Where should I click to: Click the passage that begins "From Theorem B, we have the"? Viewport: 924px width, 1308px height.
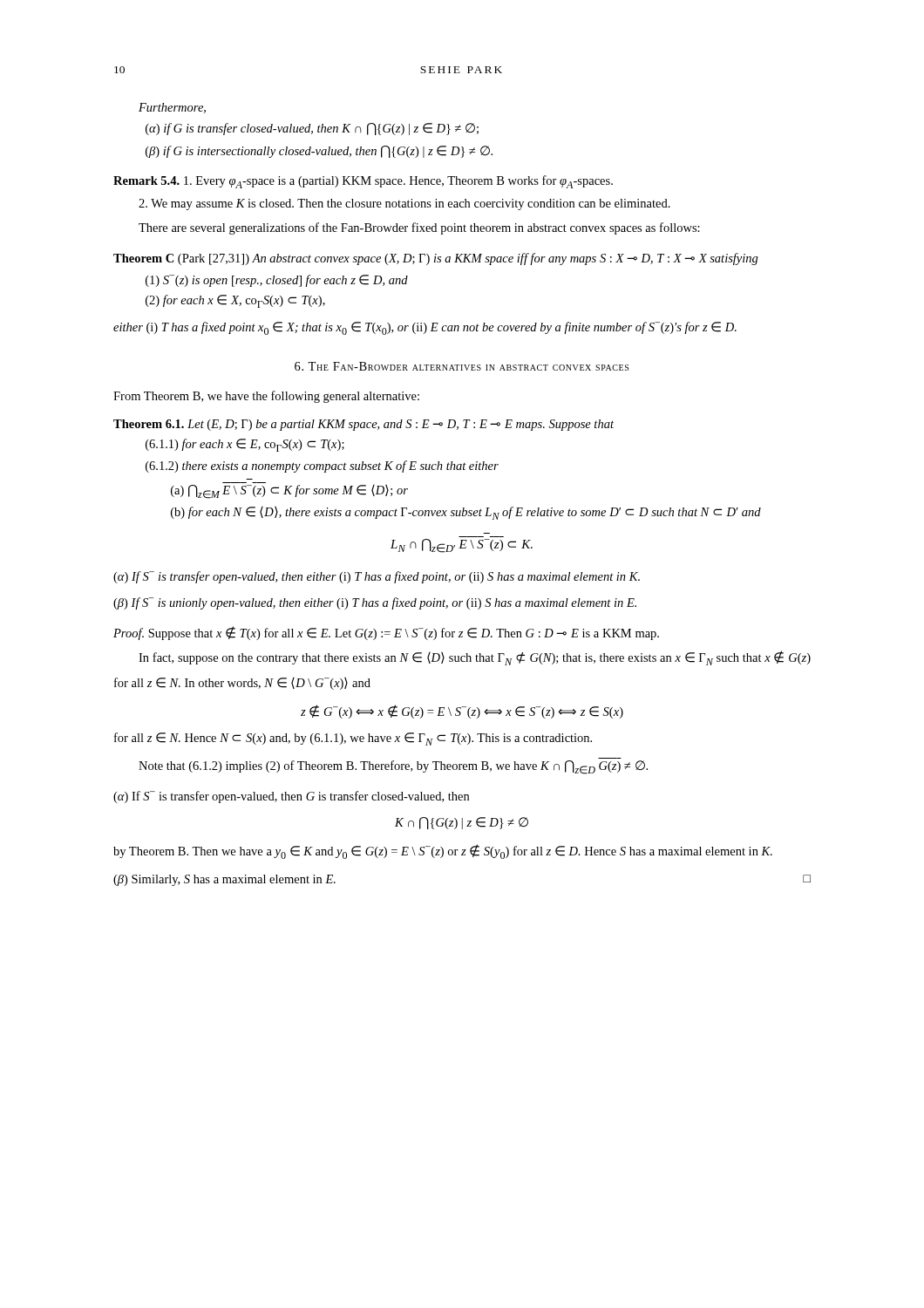pyautogui.click(x=266, y=397)
